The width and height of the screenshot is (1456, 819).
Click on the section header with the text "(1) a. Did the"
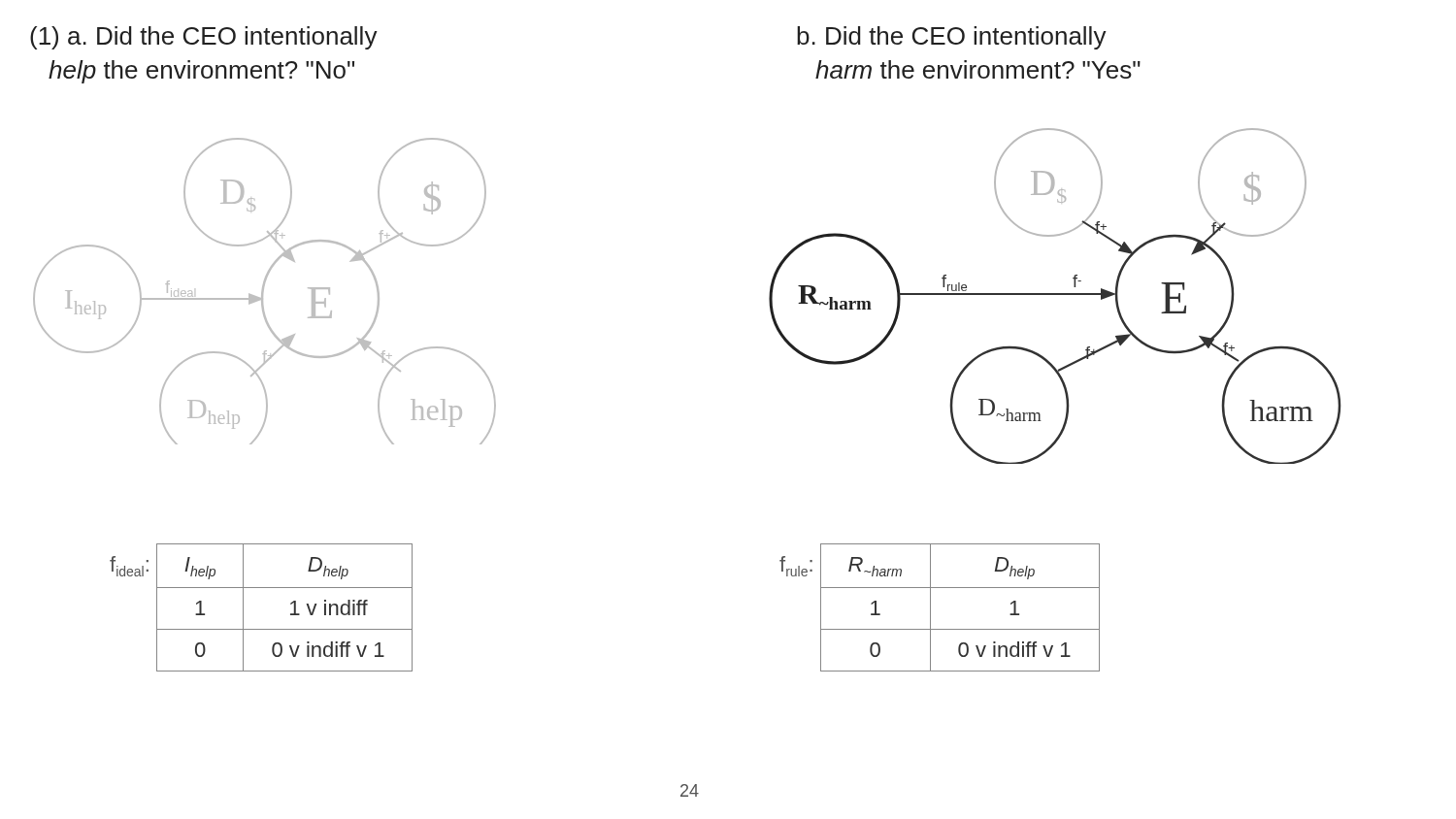pos(203,53)
